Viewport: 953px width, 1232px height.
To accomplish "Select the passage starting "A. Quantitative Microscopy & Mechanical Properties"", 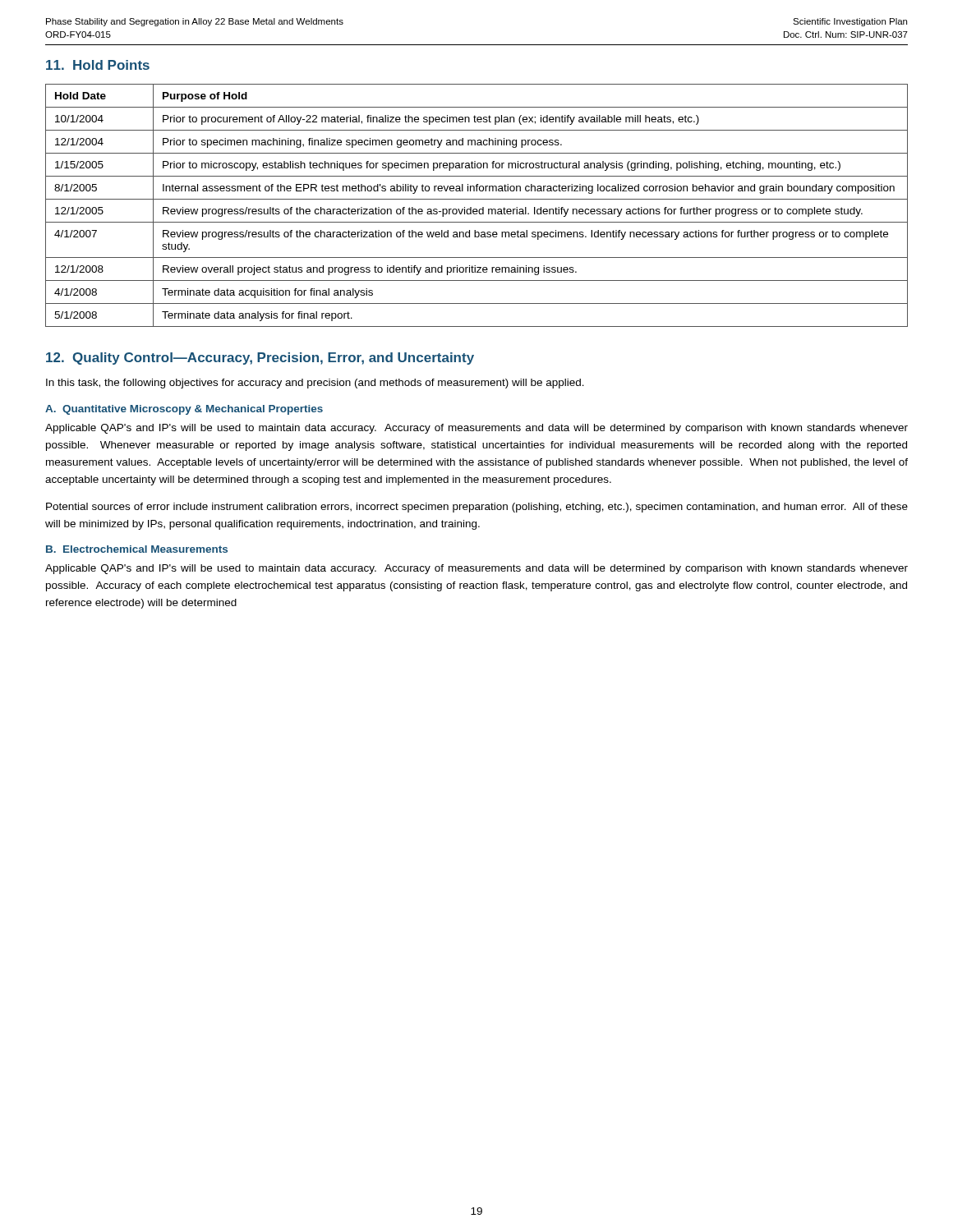I will click(184, 410).
